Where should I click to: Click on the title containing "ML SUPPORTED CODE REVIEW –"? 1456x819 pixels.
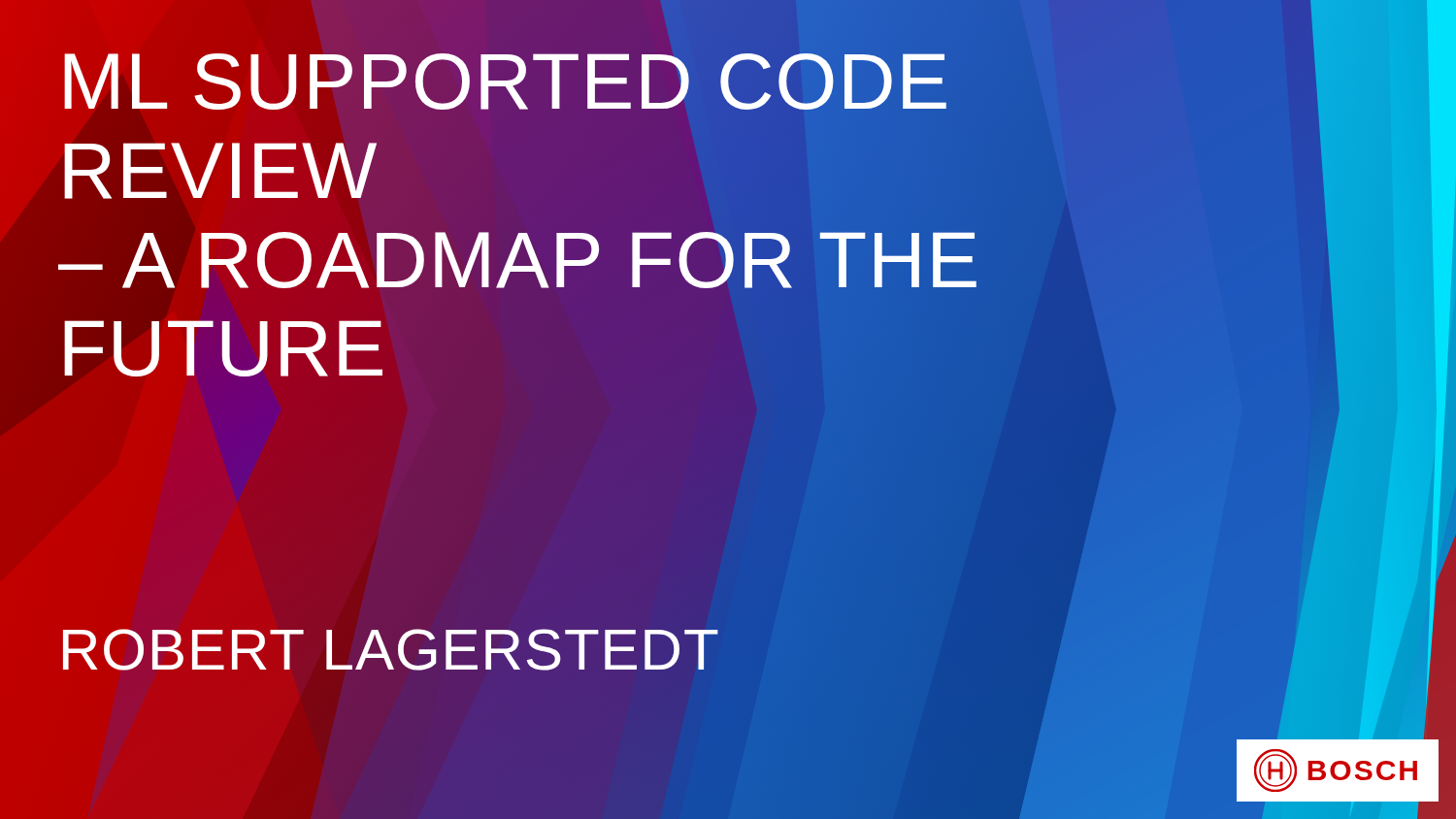(534, 215)
